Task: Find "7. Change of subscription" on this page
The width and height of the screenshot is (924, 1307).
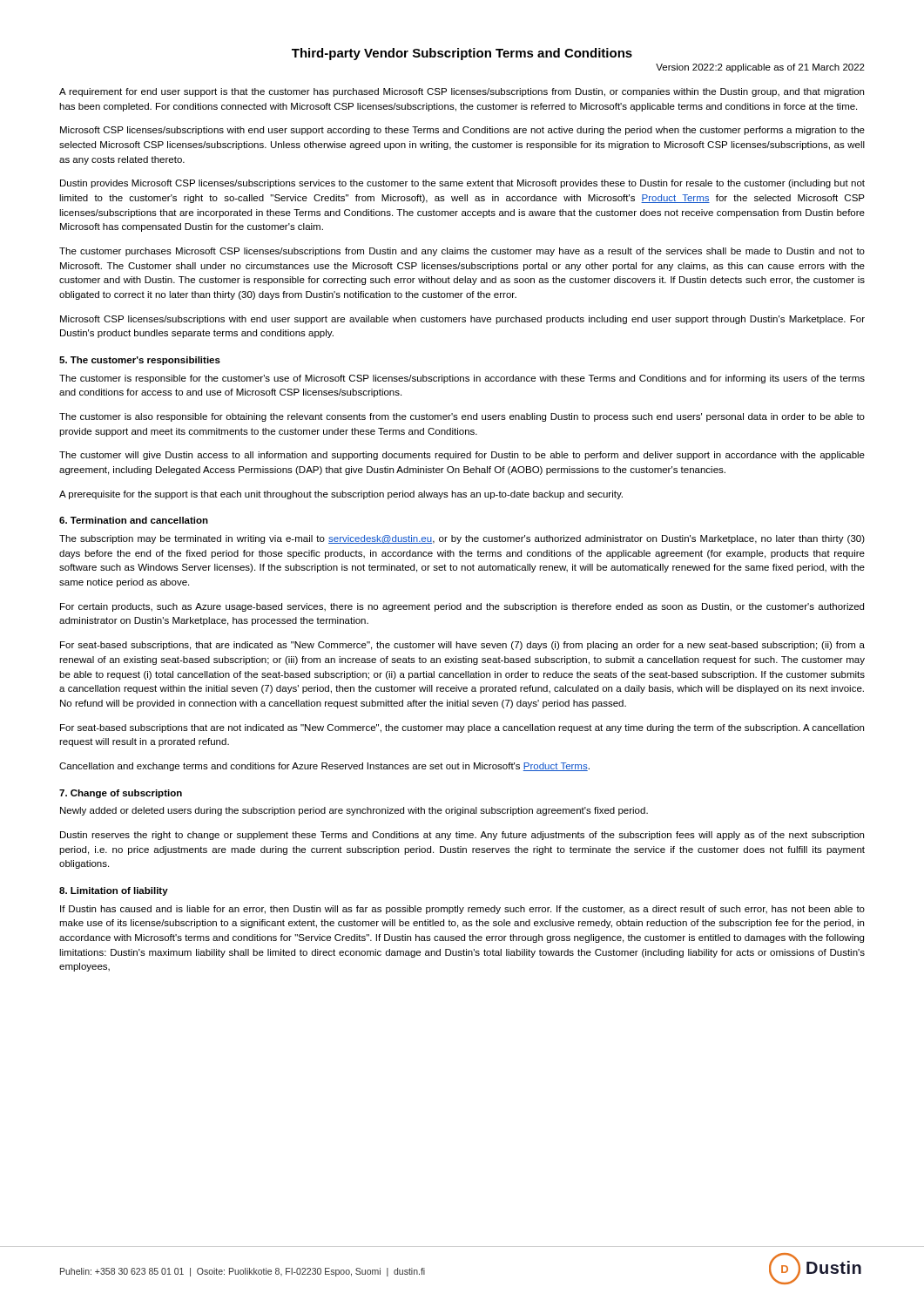Action: click(121, 794)
